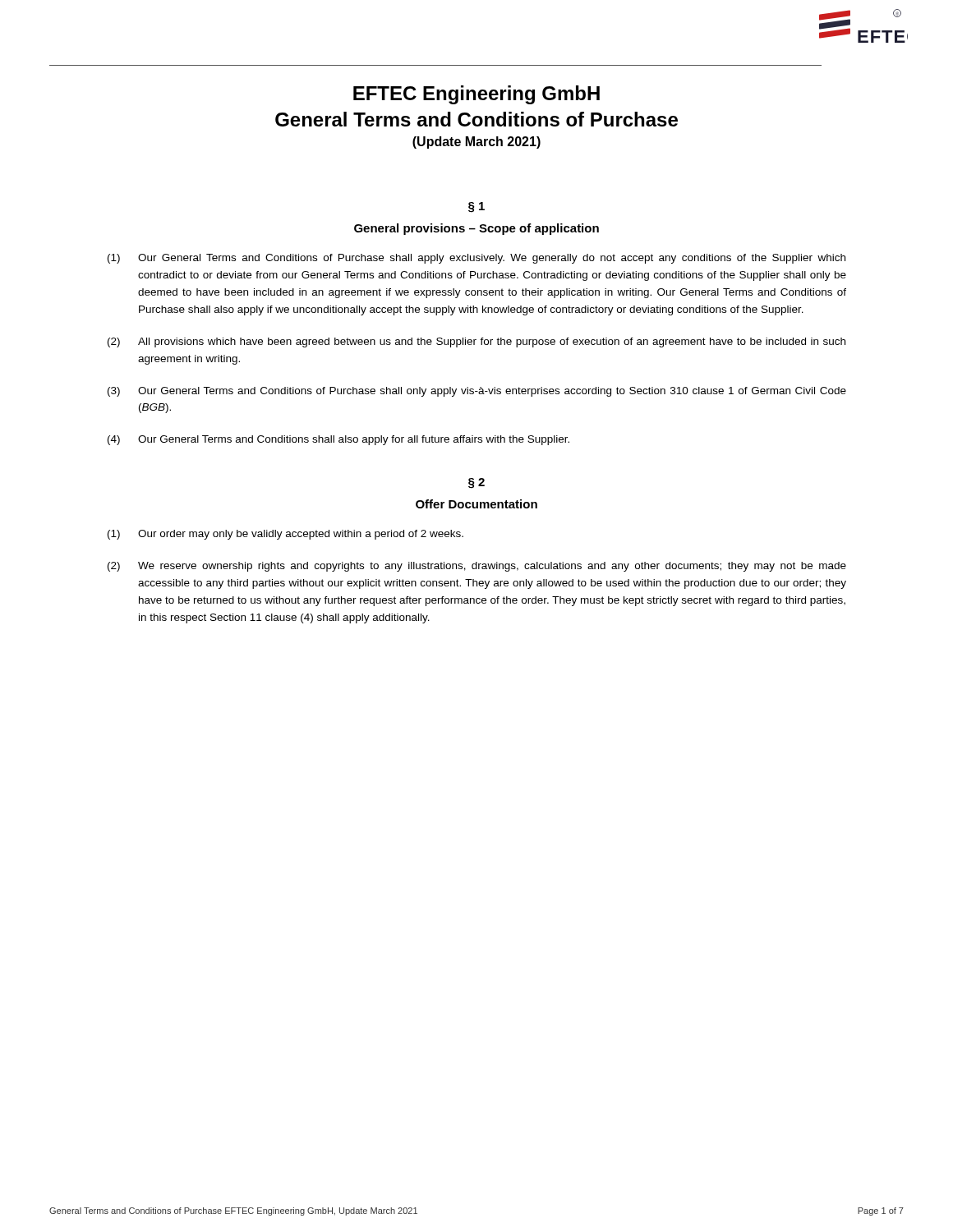Find the title on this page that starts "EFTEC Engineering GmbH General Terms and Conditions of"

[476, 116]
